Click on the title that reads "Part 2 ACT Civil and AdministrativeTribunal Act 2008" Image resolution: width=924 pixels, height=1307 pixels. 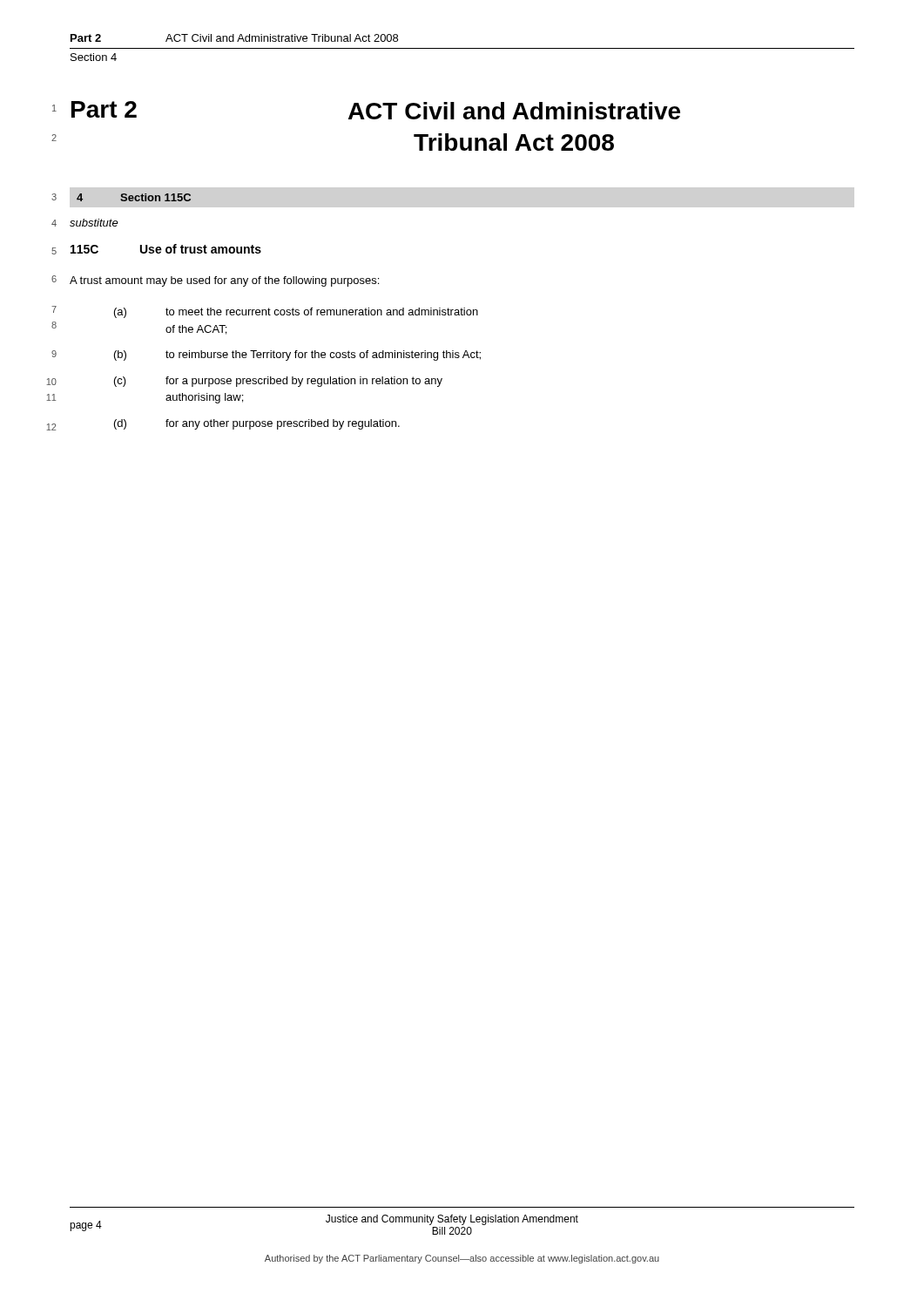coord(462,128)
